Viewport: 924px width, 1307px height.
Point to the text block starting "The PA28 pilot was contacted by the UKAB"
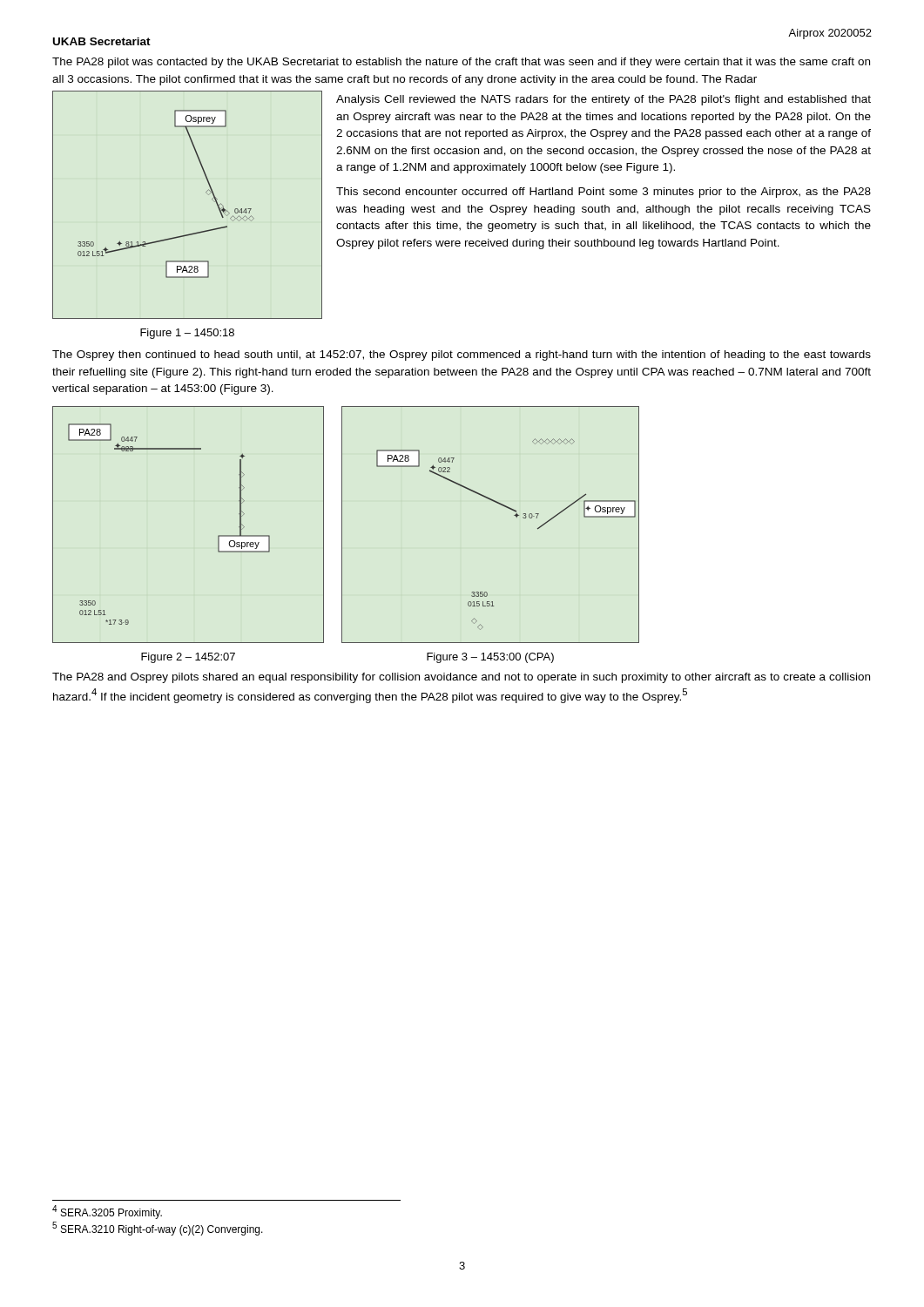(462, 70)
